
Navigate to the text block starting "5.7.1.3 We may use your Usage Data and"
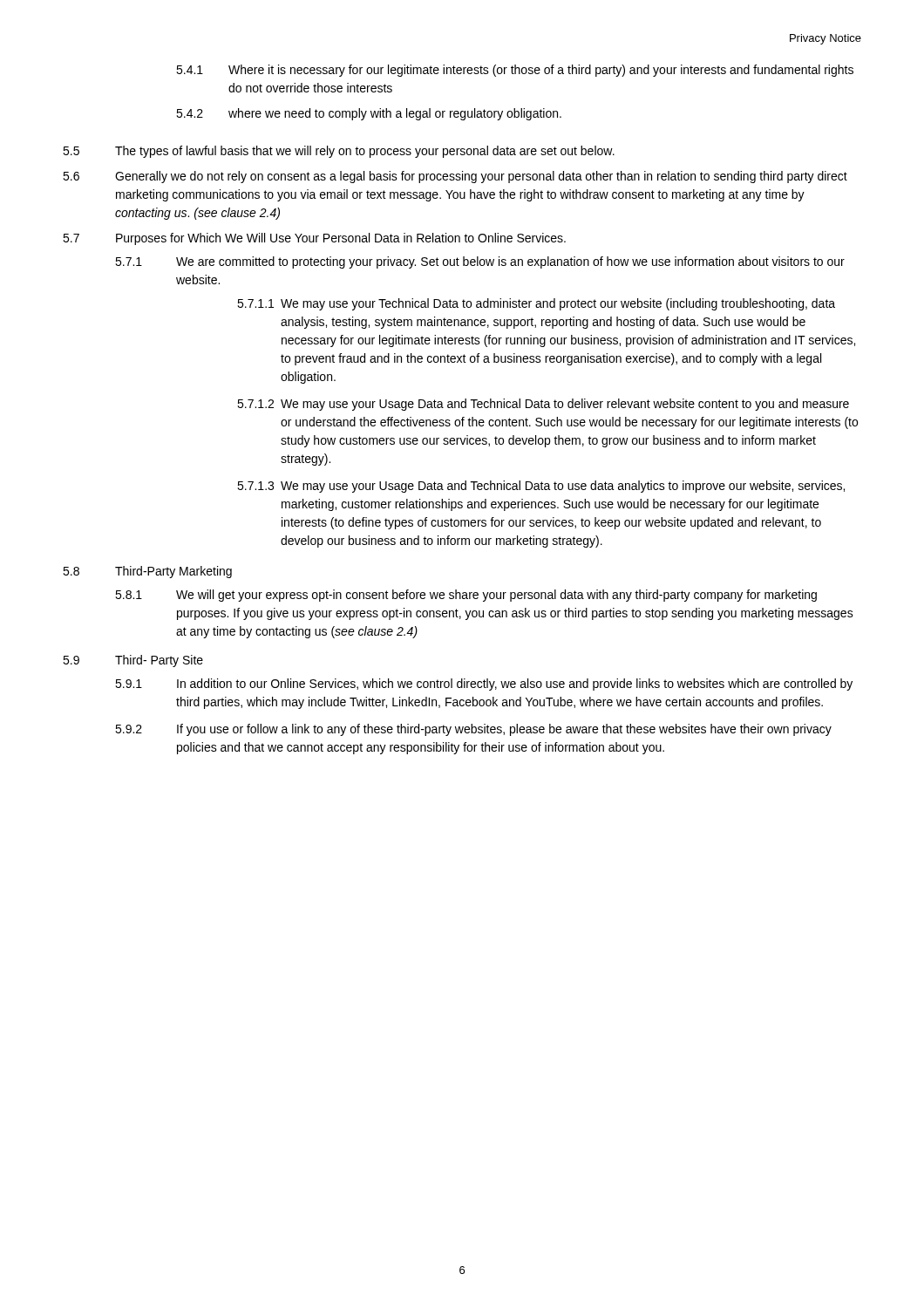pyautogui.click(x=462, y=514)
